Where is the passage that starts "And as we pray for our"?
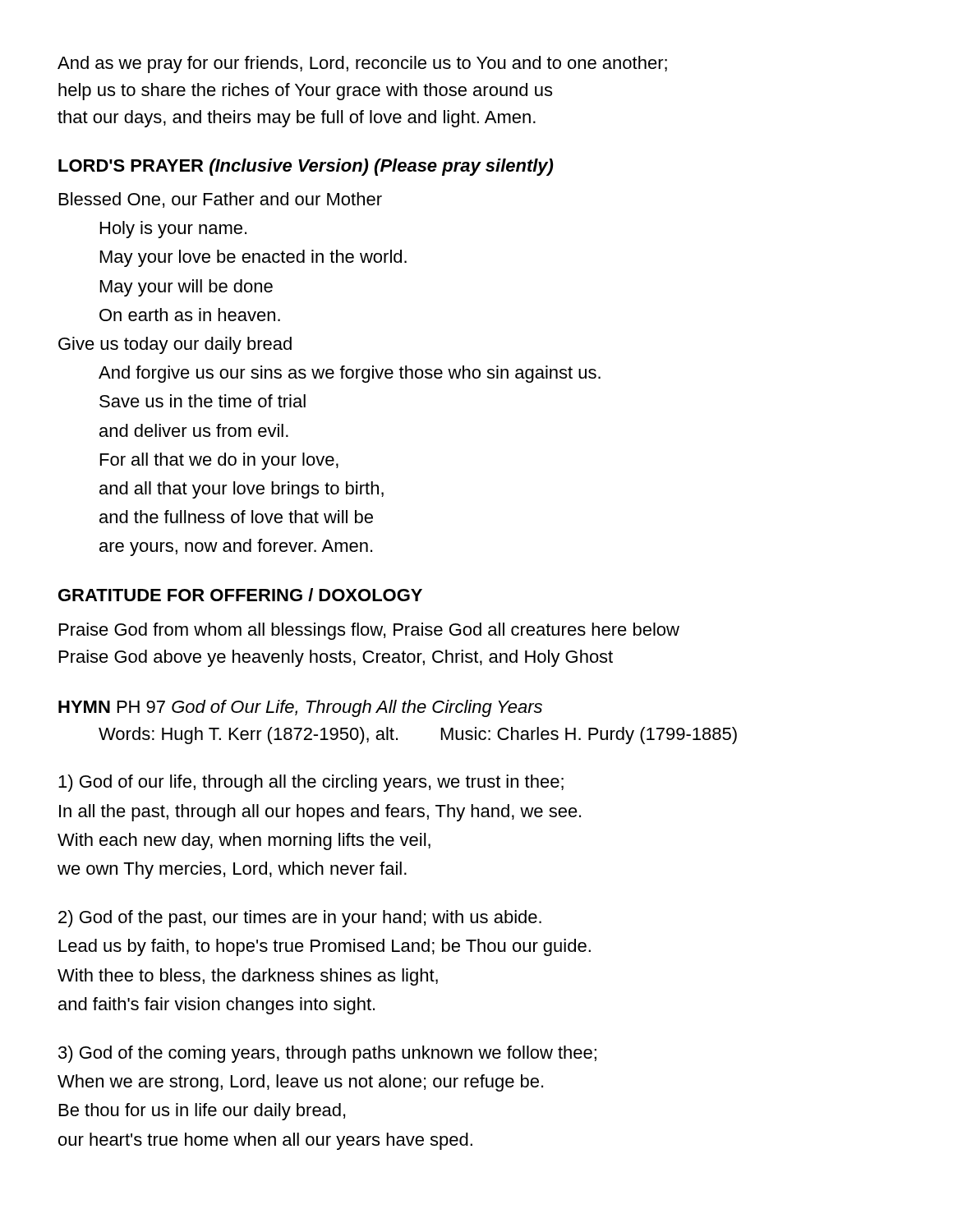Viewport: 953px width, 1232px height. pos(363,90)
